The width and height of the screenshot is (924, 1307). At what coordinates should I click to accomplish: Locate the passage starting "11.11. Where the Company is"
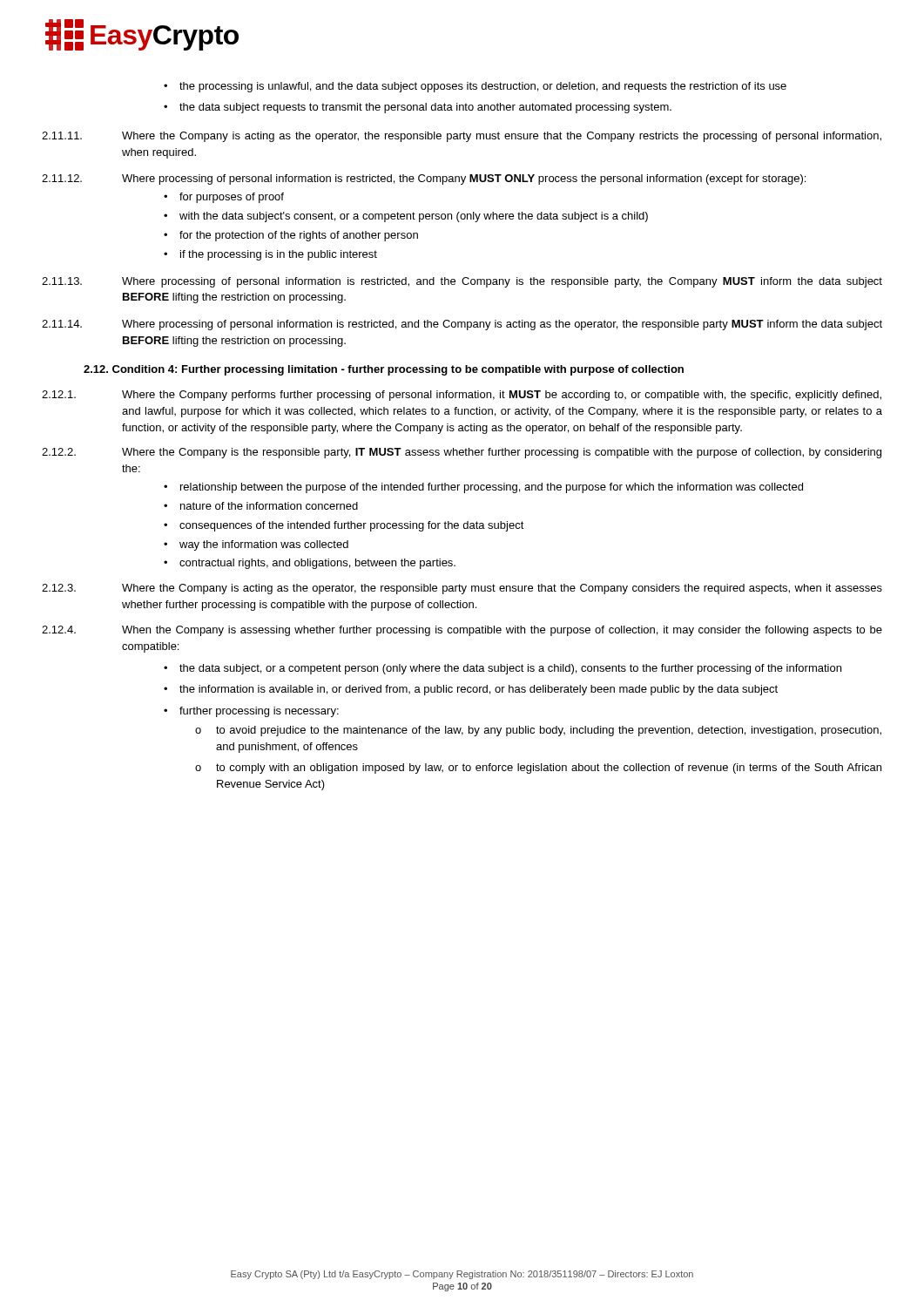(462, 144)
